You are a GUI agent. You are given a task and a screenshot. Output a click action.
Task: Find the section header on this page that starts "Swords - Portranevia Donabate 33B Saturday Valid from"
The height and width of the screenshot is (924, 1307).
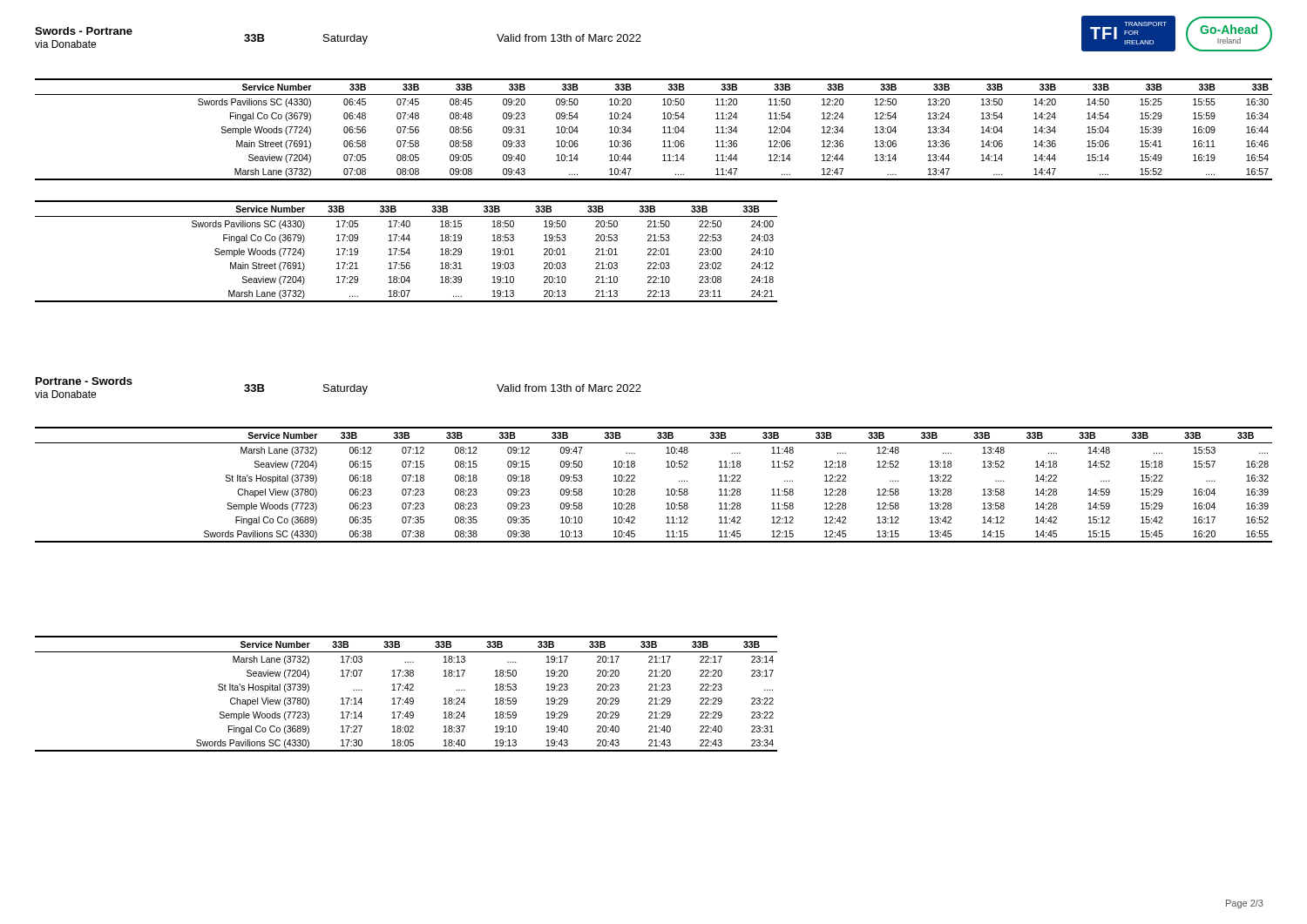click(338, 37)
